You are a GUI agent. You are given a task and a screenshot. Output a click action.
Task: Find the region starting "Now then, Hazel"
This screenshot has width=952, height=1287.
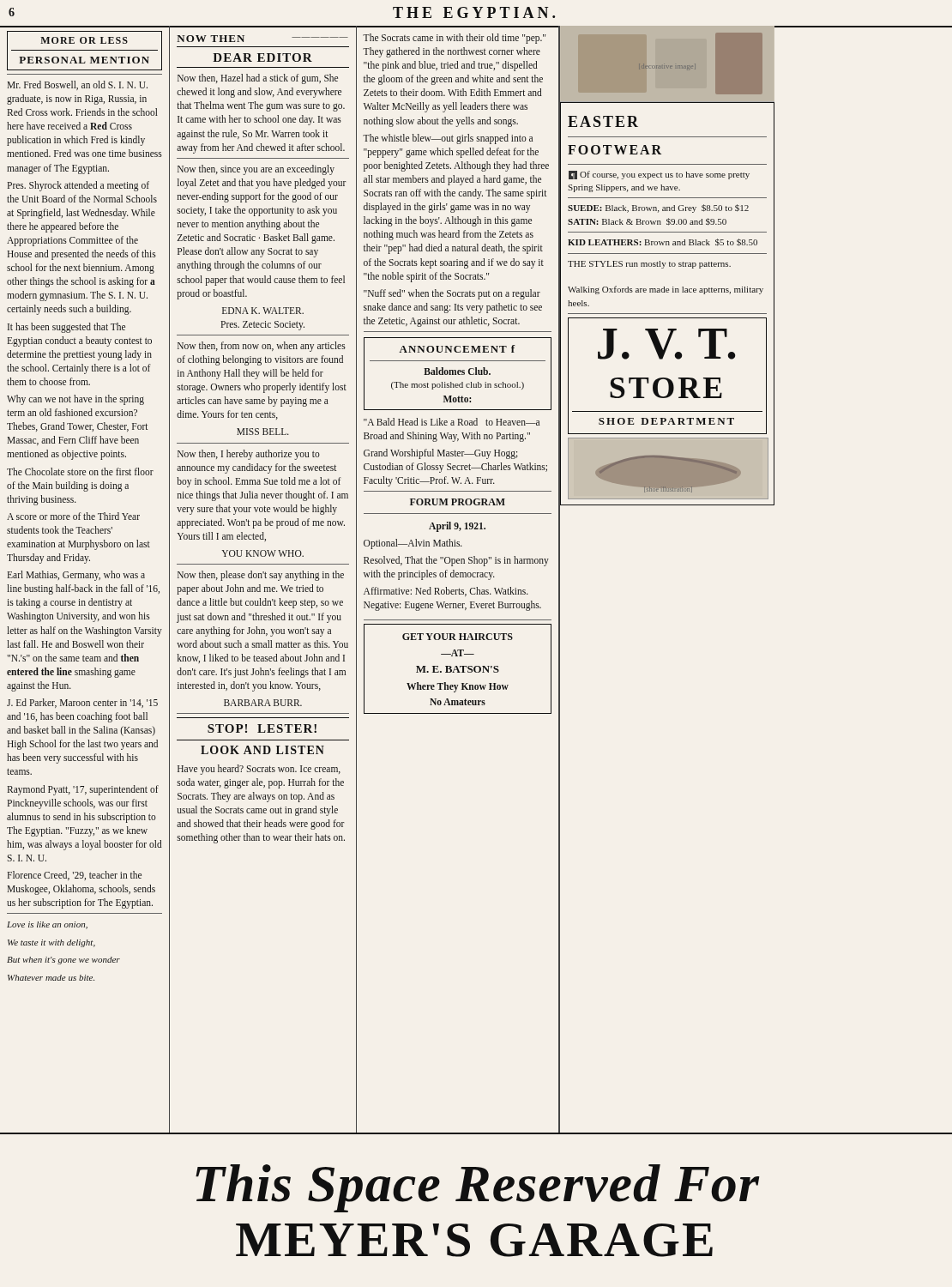(263, 391)
